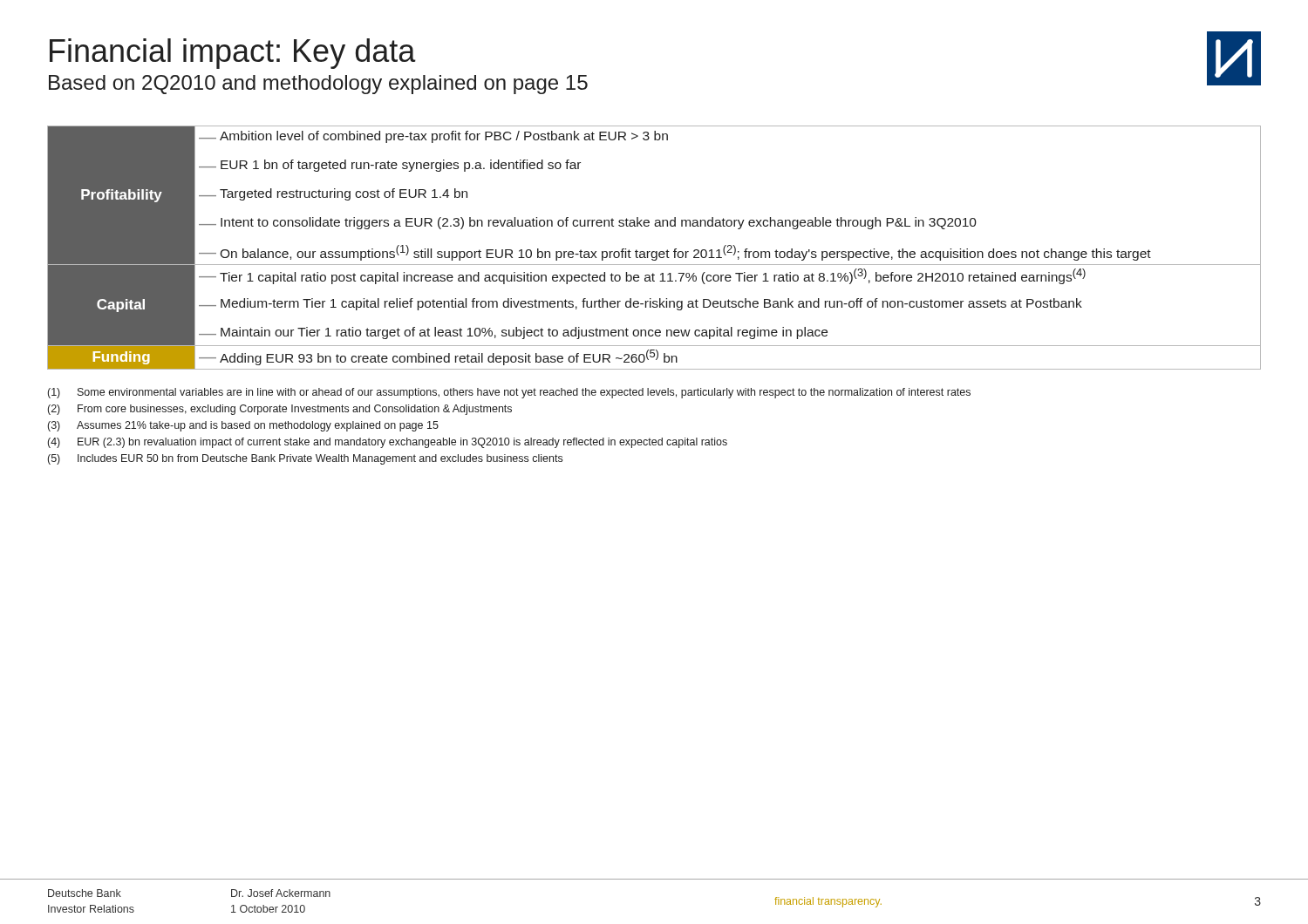Find the block on this page that starts "(2) From core businesses, excluding Corporate"

pyautogui.click(x=280, y=410)
